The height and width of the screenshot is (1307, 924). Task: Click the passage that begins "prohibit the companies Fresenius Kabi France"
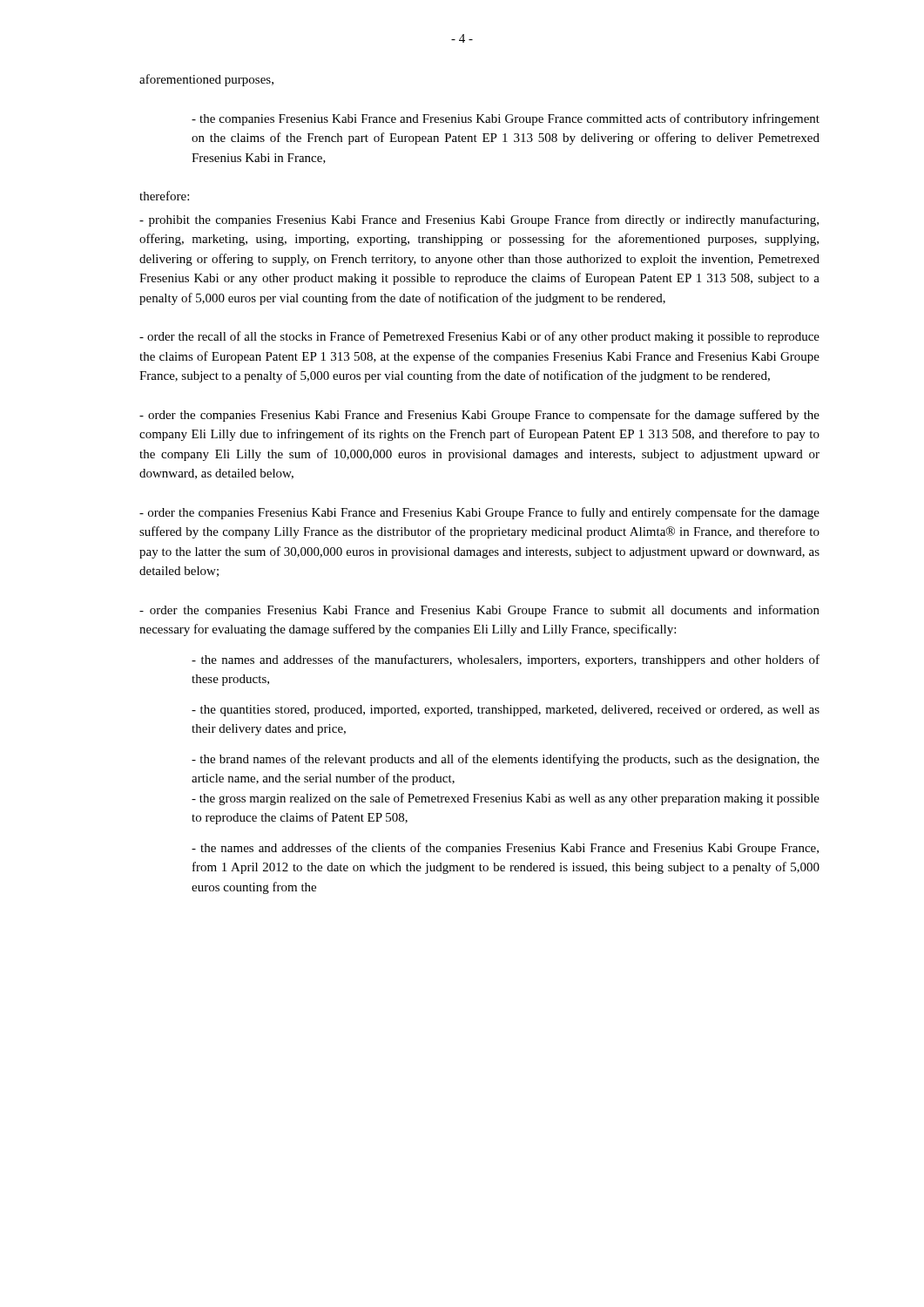(x=479, y=258)
